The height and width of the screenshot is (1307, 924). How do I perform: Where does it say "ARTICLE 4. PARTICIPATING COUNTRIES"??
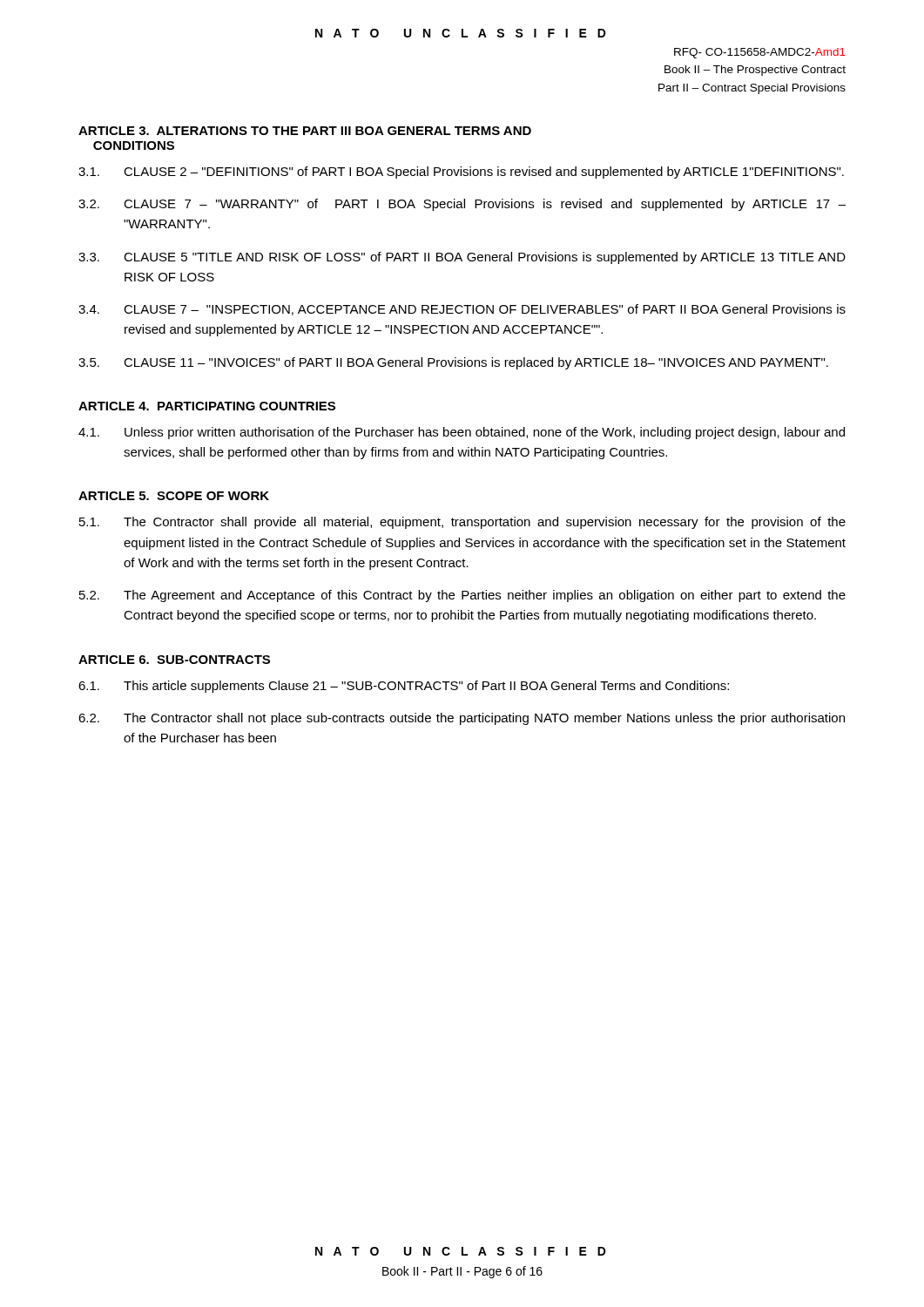(207, 405)
